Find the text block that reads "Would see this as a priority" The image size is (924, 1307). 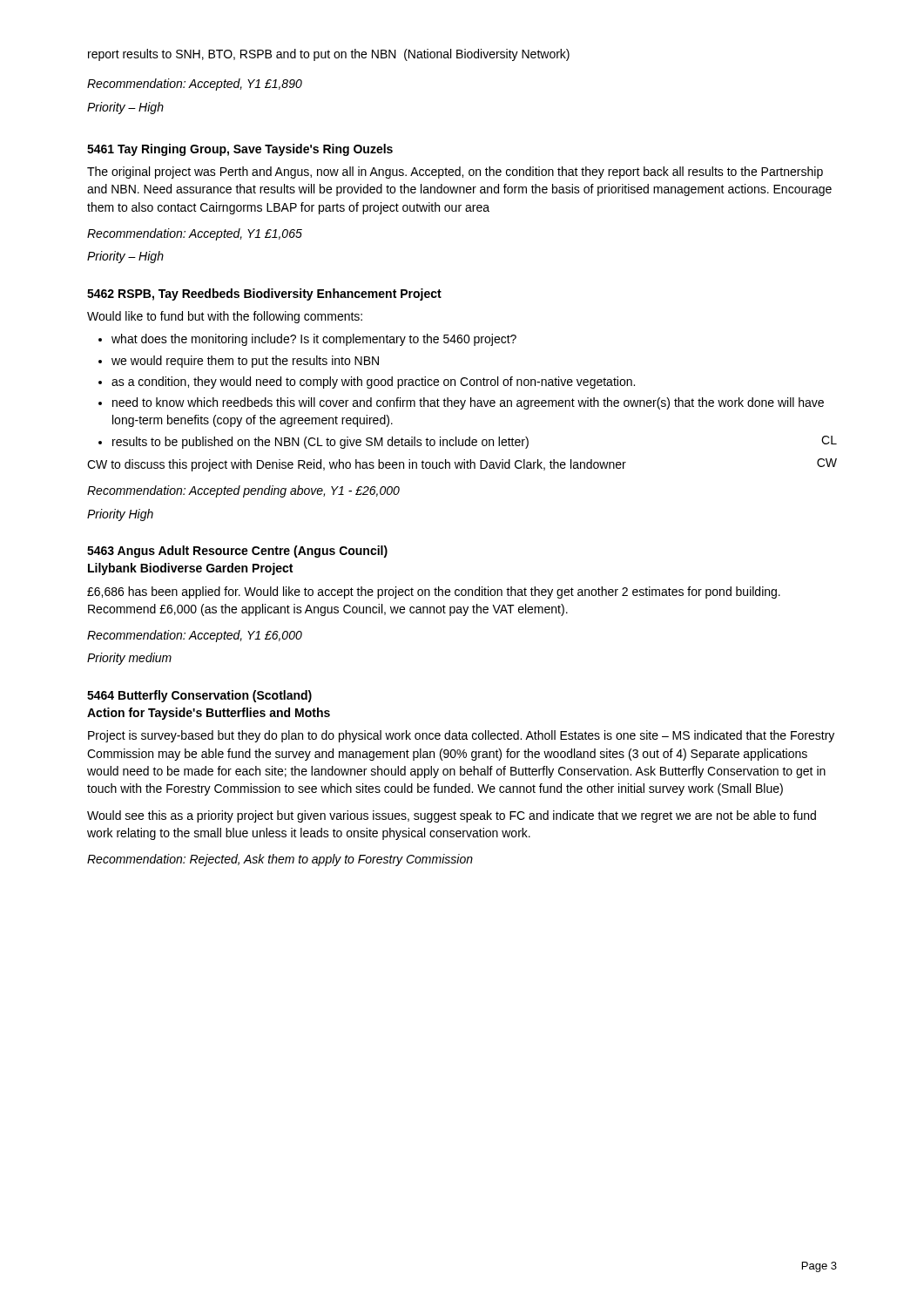click(462, 824)
